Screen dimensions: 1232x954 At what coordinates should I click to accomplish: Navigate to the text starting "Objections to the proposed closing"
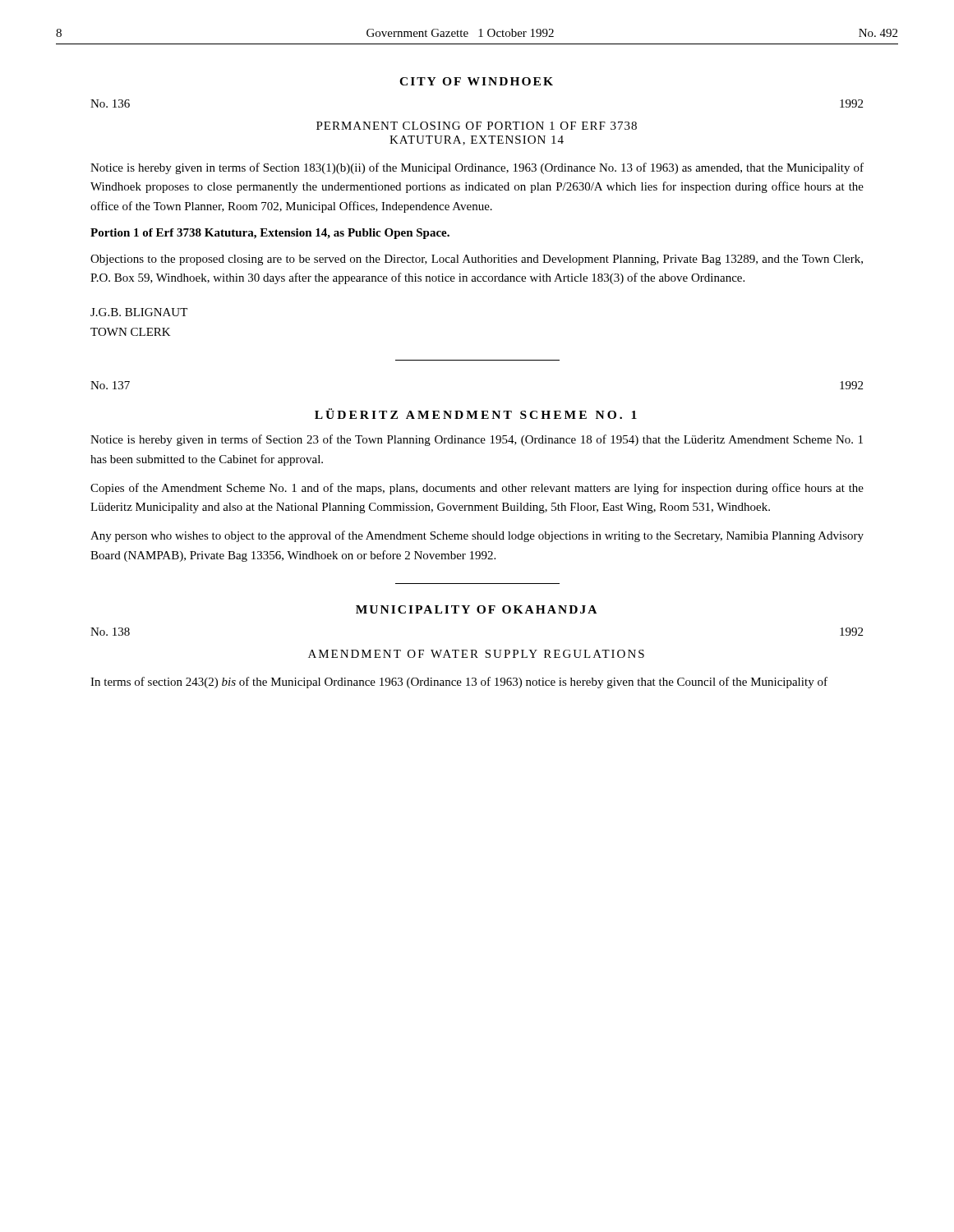[477, 268]
